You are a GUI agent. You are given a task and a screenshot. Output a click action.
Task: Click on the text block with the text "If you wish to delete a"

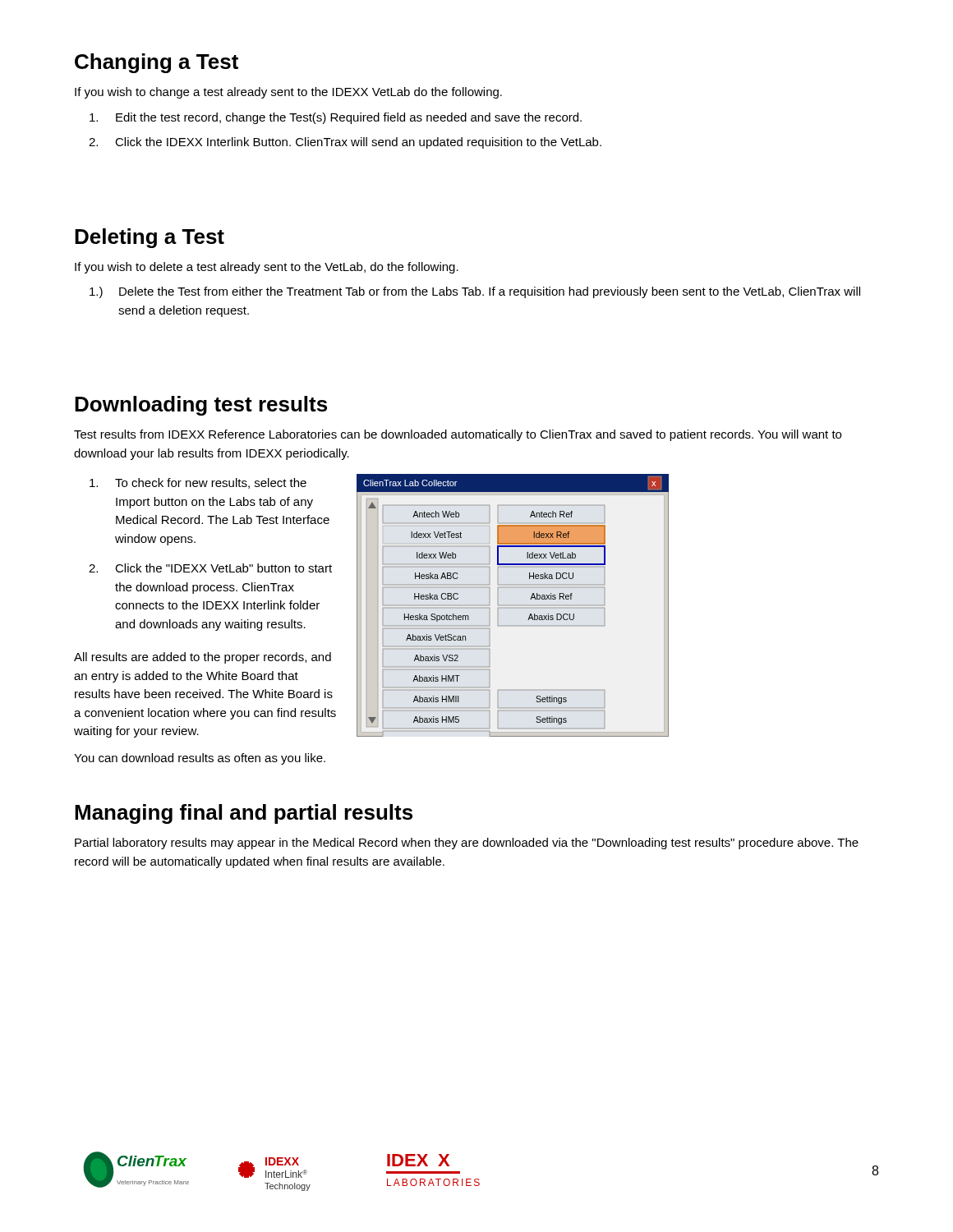(266, 266)
